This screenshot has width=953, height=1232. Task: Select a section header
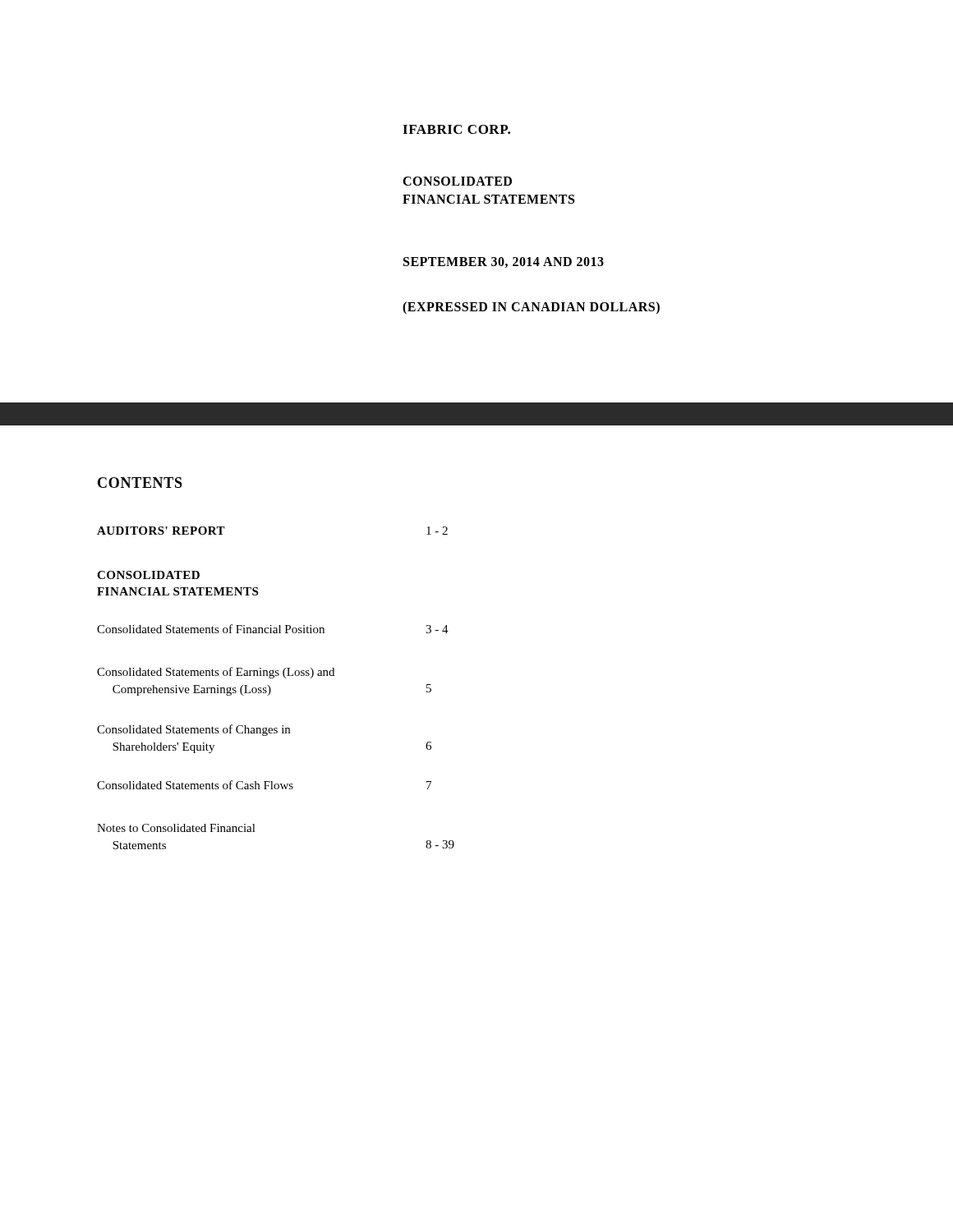(140, 483)
